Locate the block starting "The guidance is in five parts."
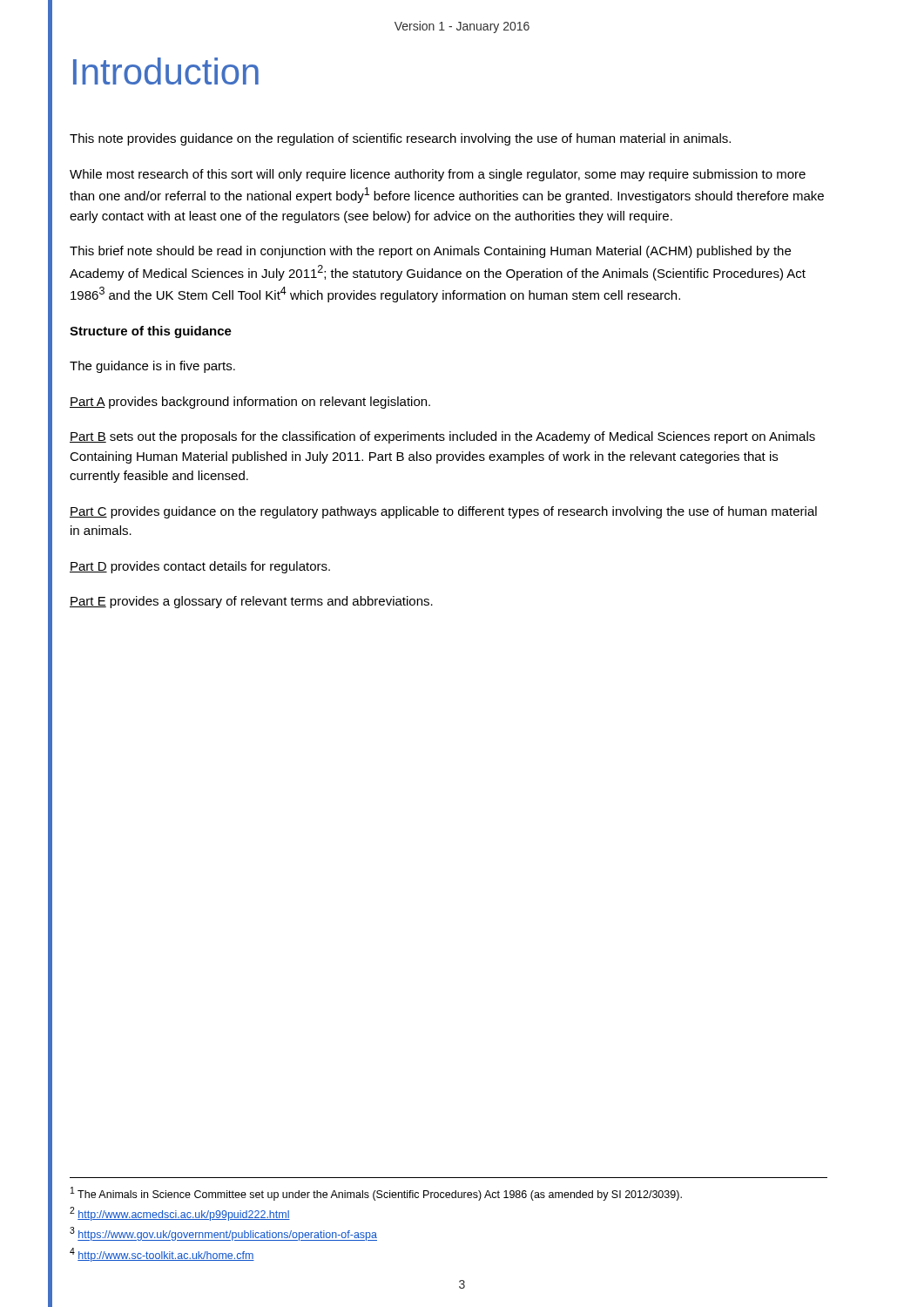This screenshot has height=1307, width=924. click(x=152, y=367)
